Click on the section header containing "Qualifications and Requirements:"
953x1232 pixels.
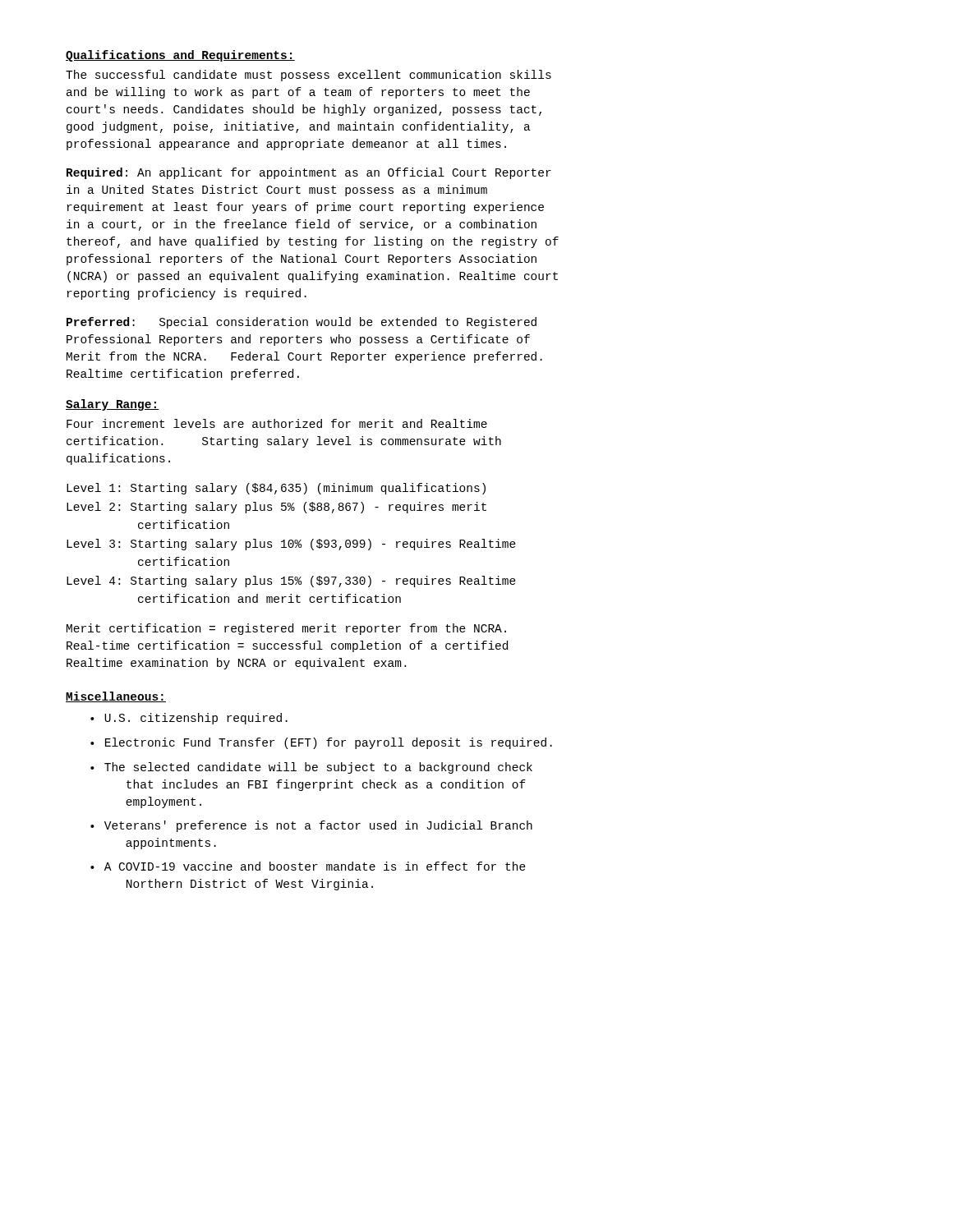[x=180, y=56]
